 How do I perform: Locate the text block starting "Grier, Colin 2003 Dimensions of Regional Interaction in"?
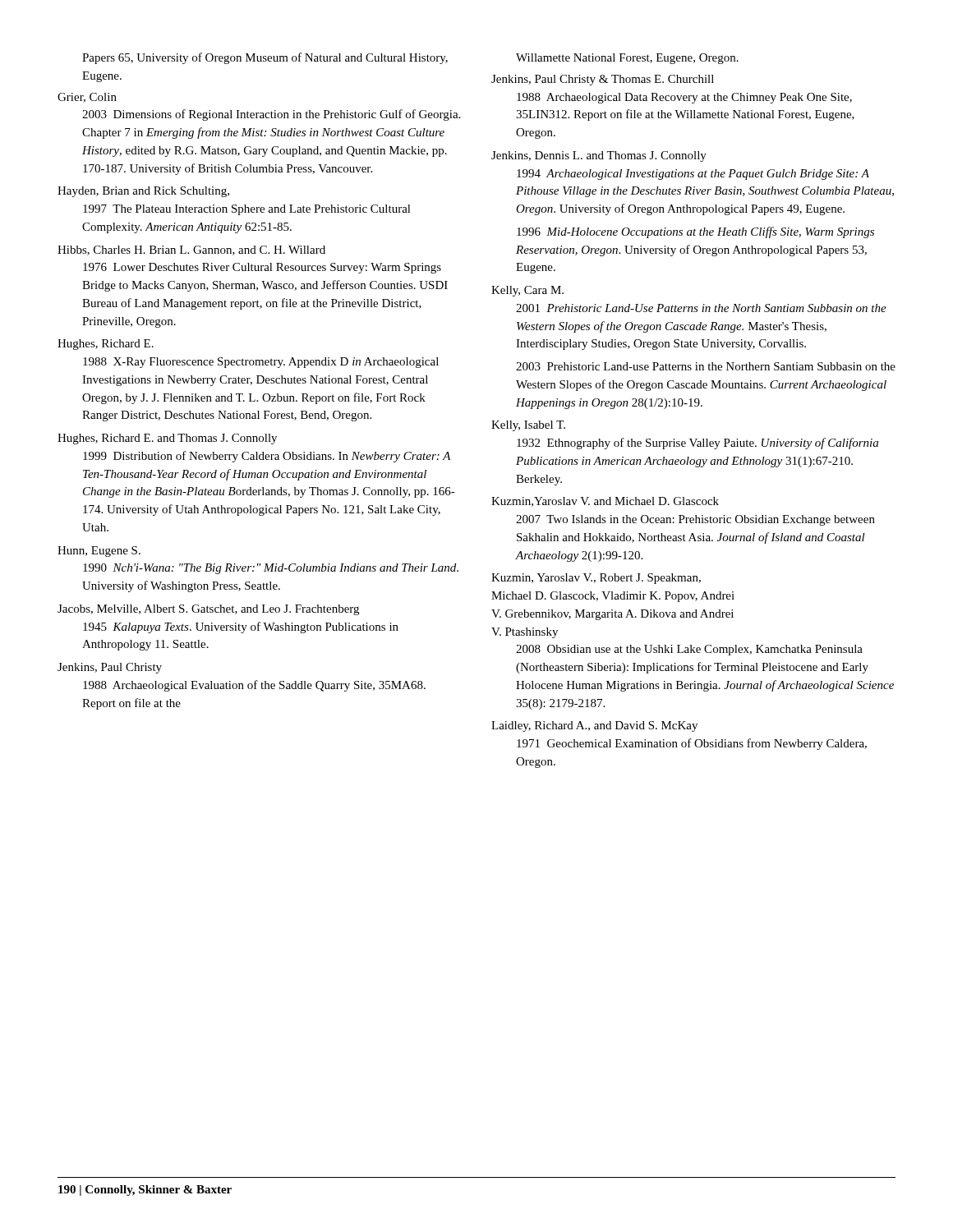pos(260,133)
